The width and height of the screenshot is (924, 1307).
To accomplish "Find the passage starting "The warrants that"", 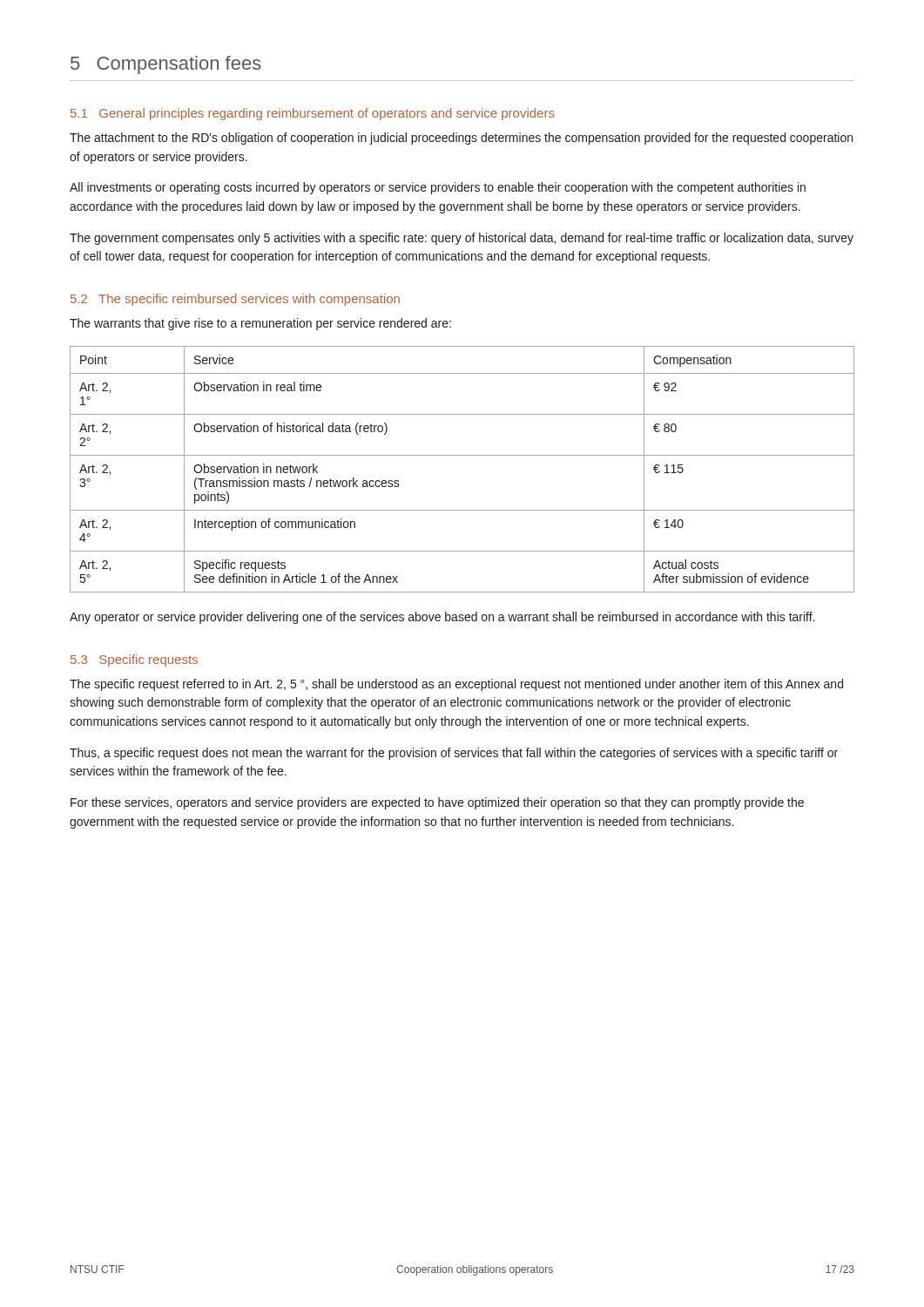I will (261, 323).
